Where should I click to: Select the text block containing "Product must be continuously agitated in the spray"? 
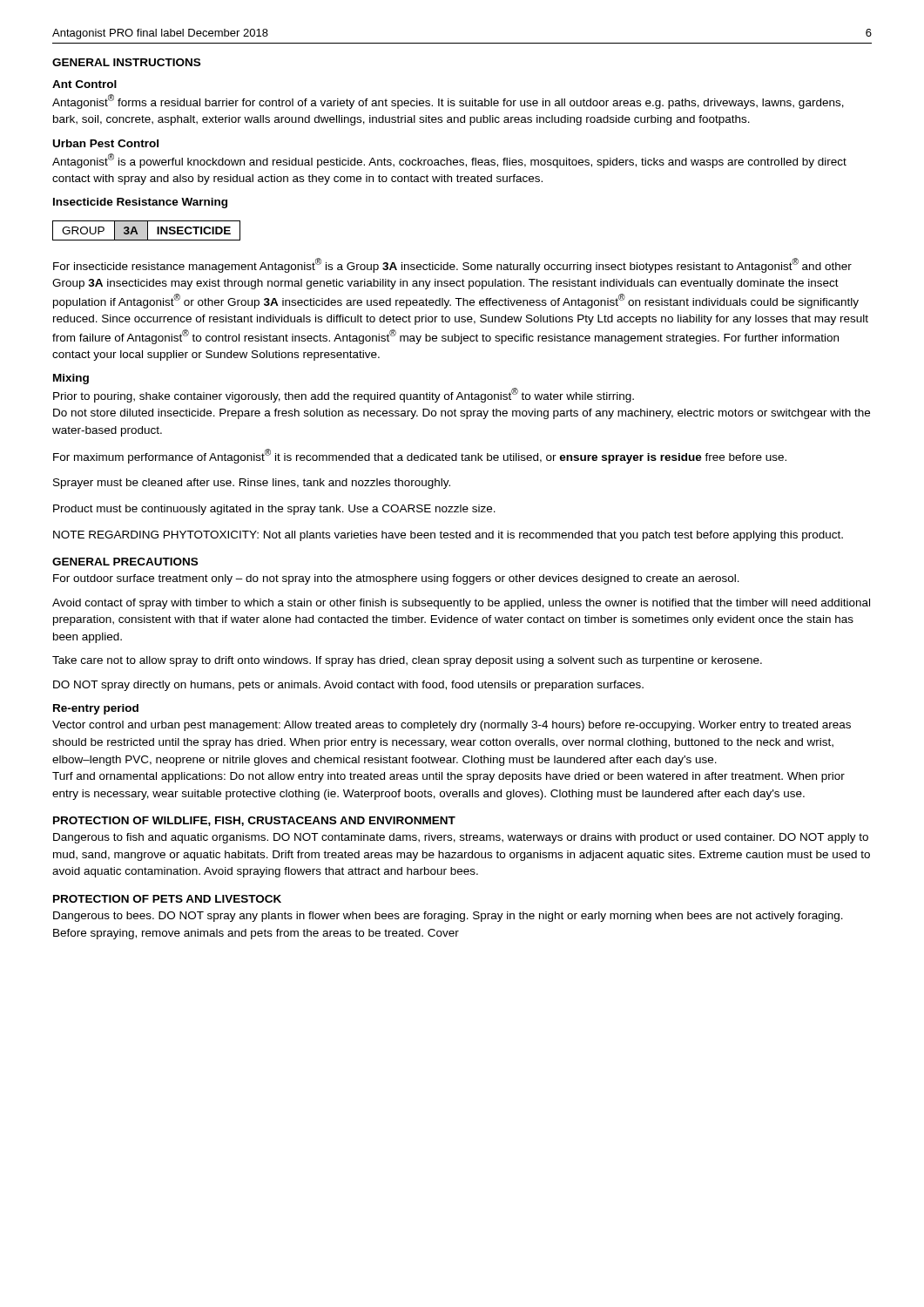[274, 508]
